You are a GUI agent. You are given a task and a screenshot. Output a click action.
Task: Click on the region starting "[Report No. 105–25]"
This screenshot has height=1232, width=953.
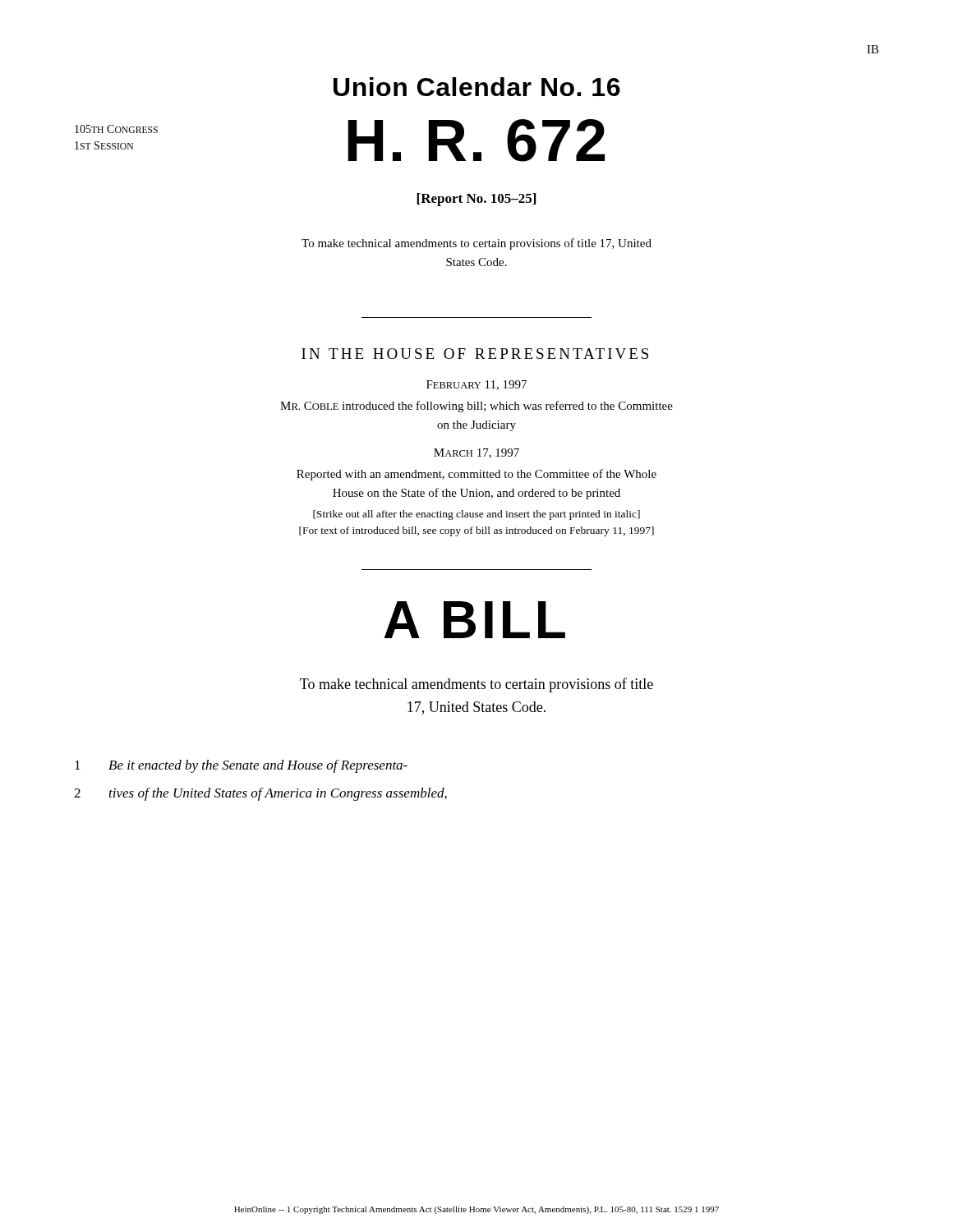coord(476,198)
